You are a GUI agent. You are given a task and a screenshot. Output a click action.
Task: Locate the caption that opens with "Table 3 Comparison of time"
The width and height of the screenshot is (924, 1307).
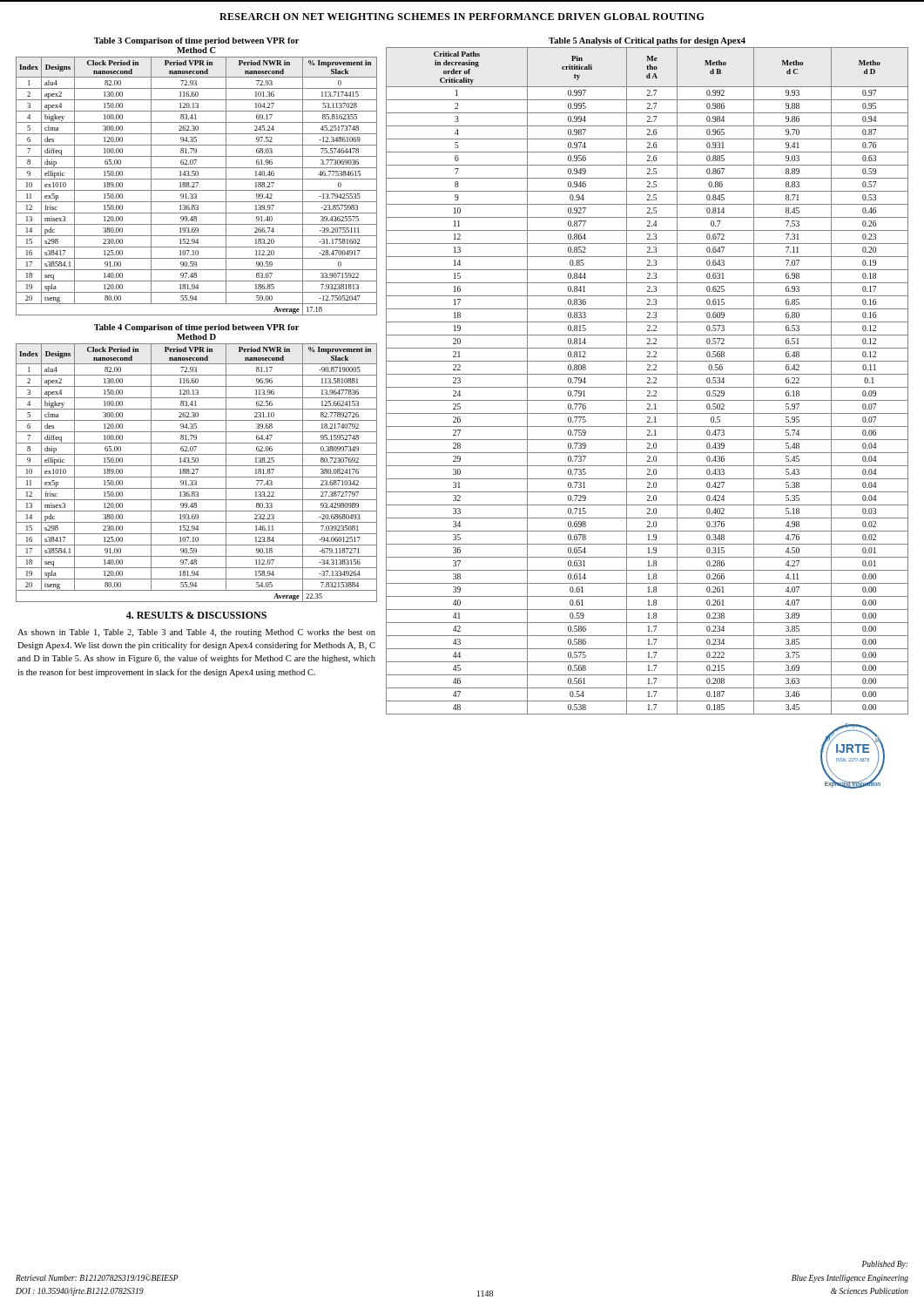[196, 45]
